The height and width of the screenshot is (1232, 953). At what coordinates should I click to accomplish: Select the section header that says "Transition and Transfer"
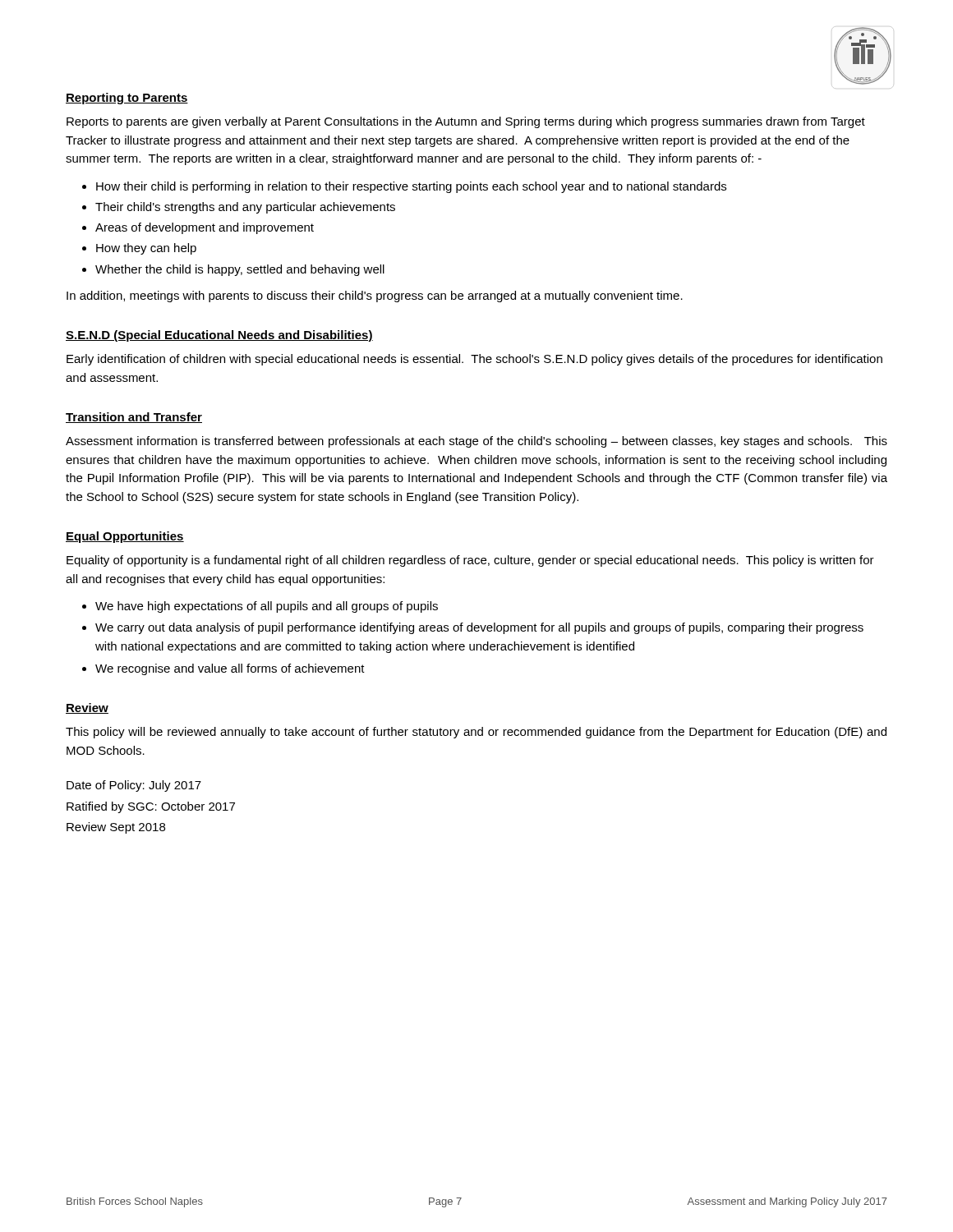[134, 417]
